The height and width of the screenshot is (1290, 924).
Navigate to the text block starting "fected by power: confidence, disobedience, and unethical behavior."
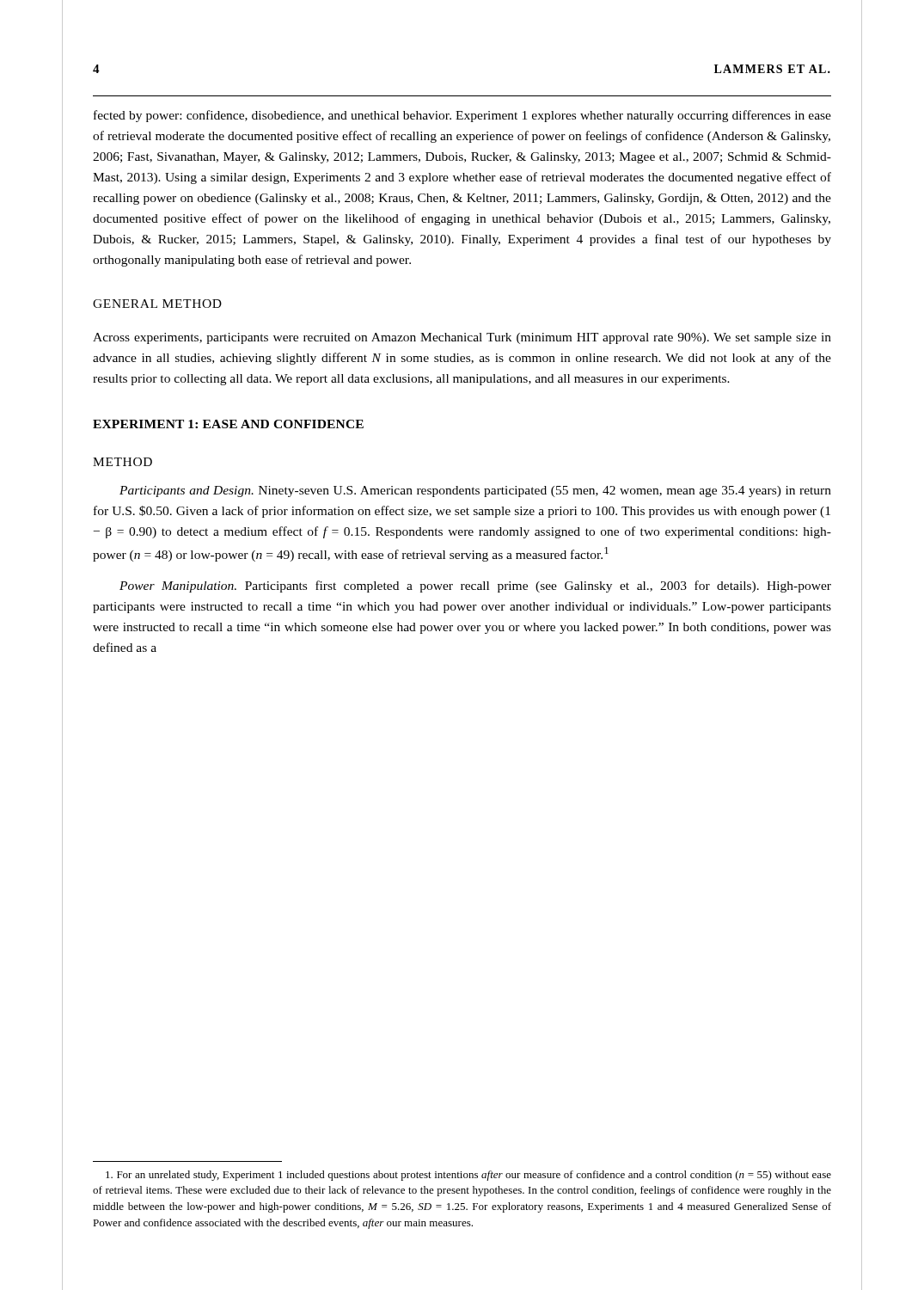(462, 187)
